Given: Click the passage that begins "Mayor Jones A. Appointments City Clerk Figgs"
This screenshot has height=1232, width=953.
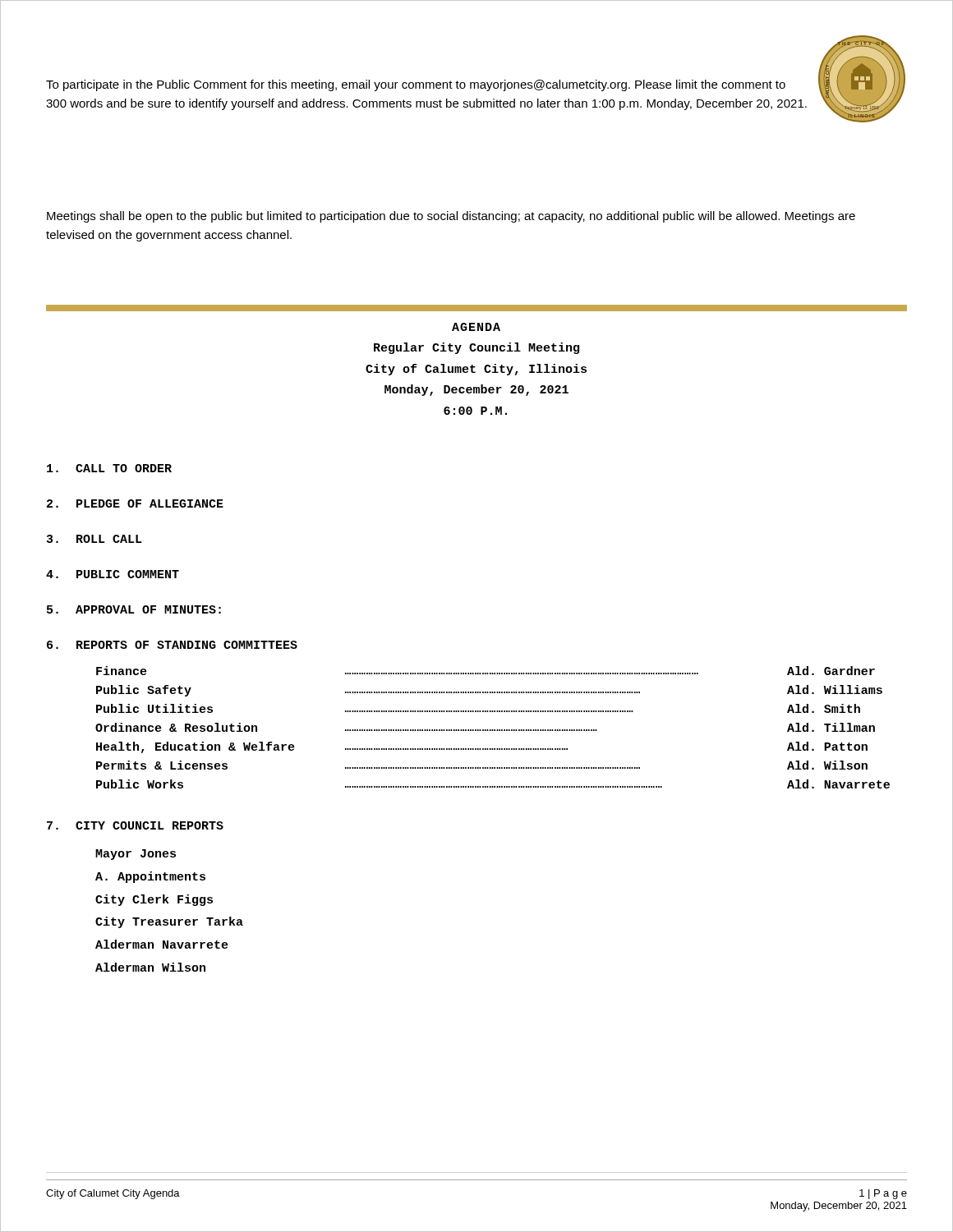Looking at the screenshot, I should [x=169, y=912].
